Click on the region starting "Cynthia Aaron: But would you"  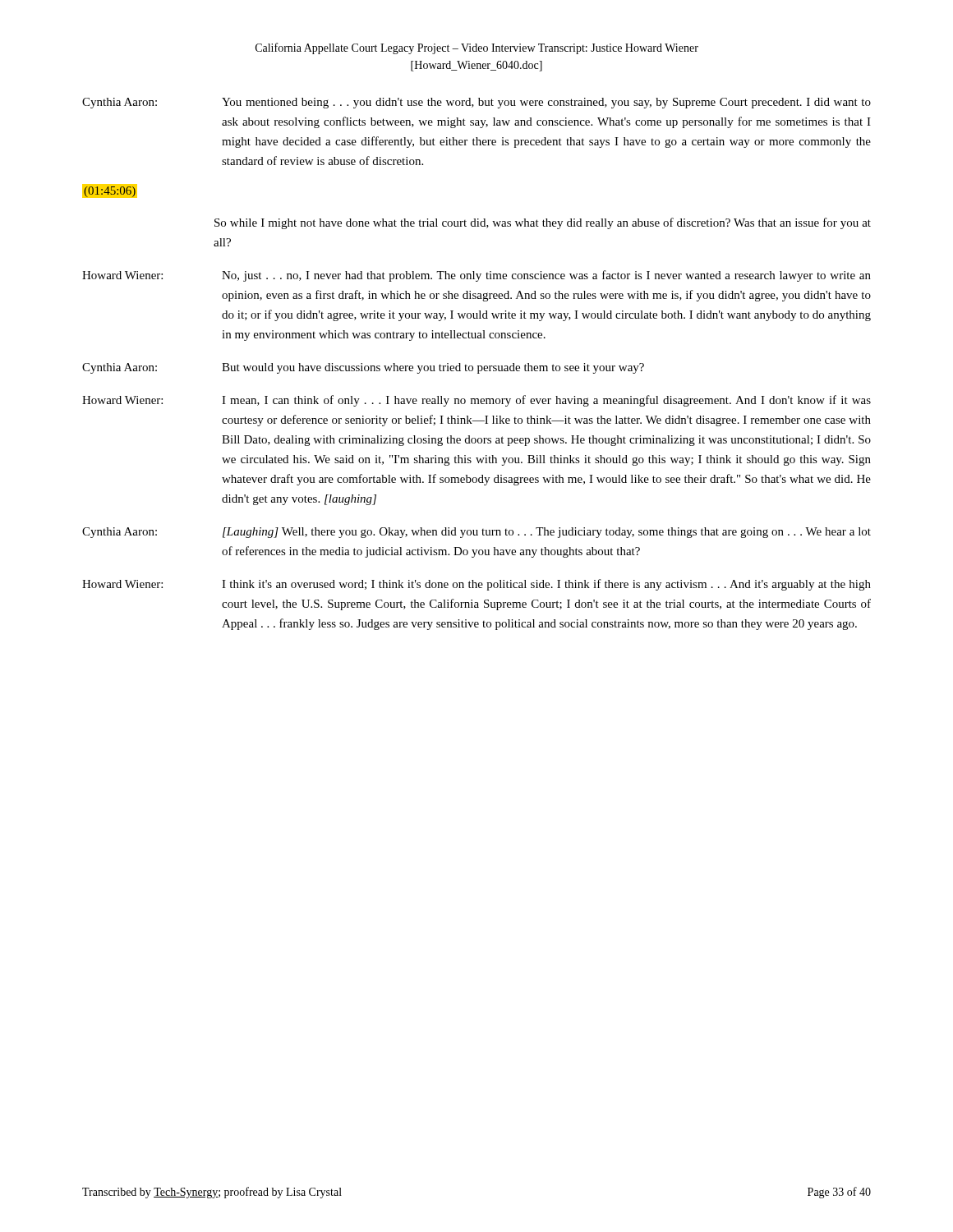(x=476, y=367)
